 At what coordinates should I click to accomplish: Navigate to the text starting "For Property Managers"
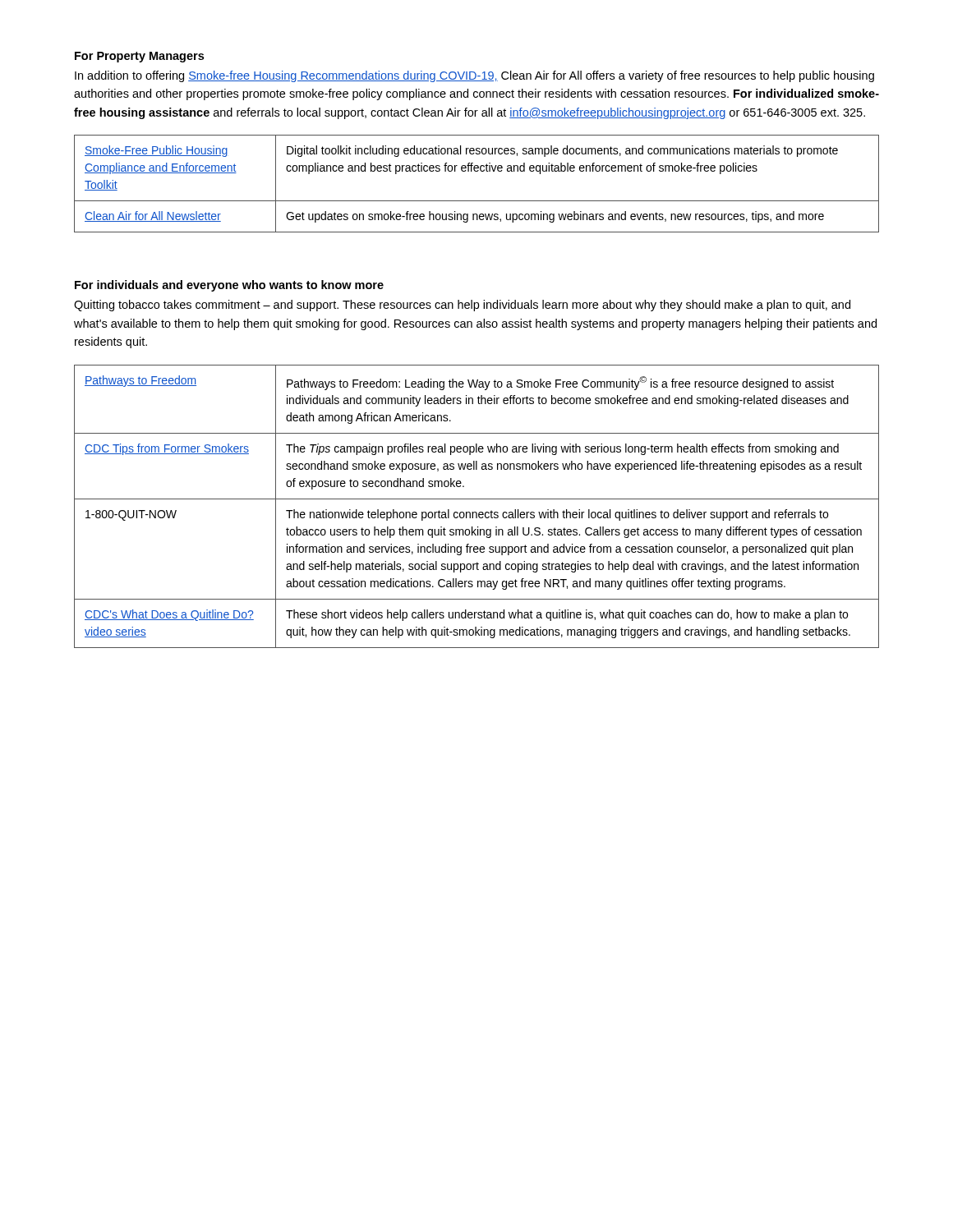tap(139, 56)
